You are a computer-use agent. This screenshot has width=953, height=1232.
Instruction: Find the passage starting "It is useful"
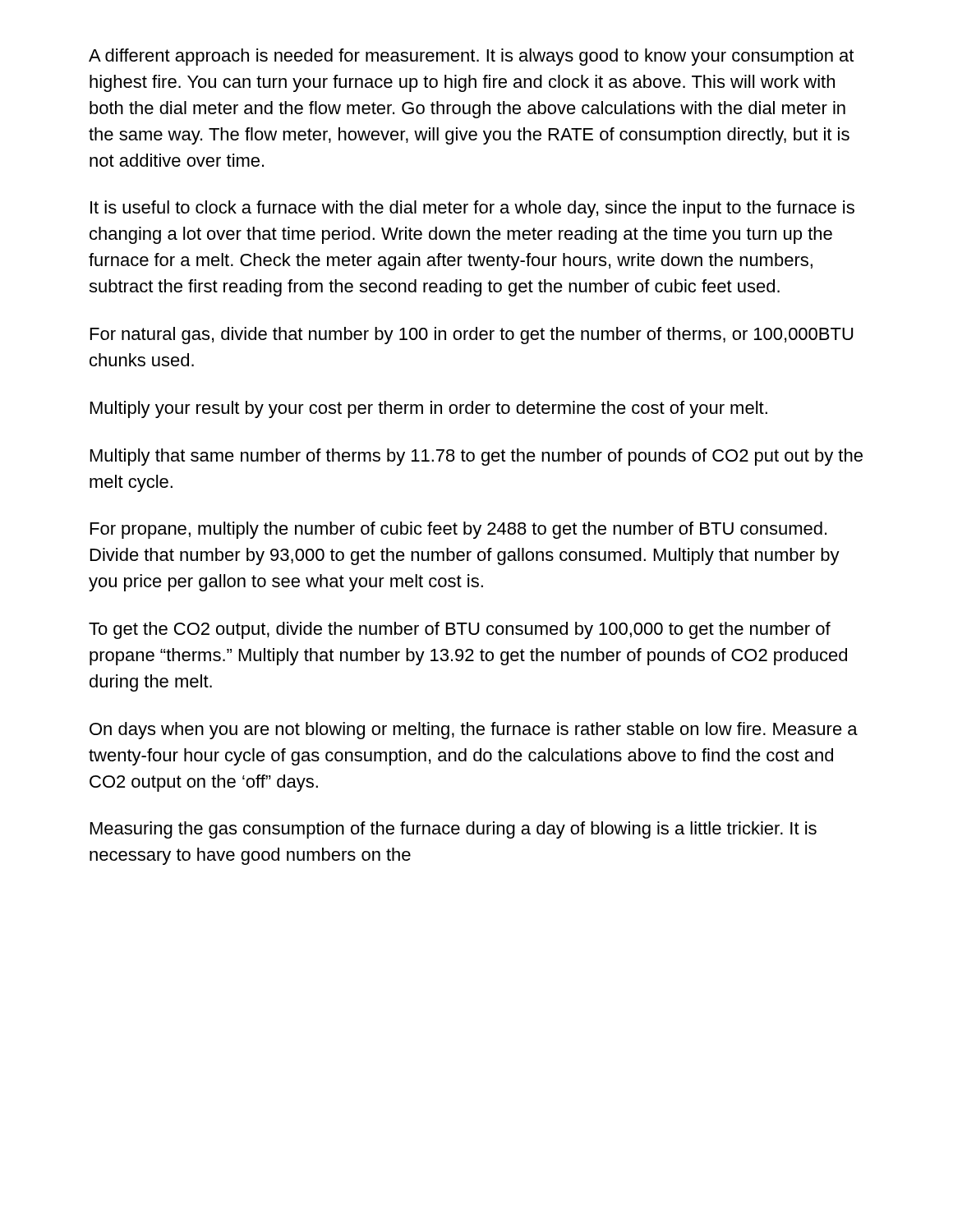tap(472, 247)
